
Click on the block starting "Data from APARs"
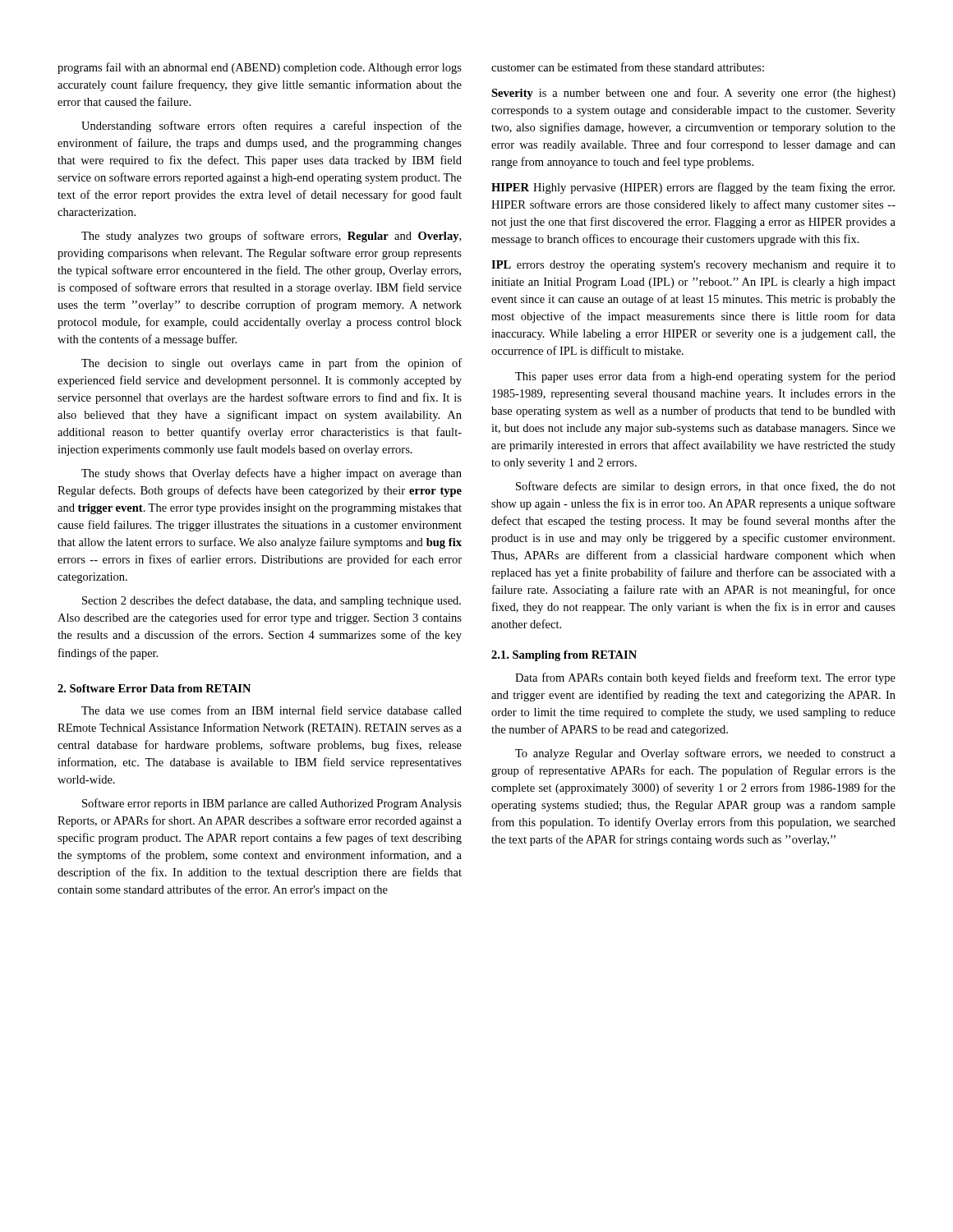coord(693,703)
